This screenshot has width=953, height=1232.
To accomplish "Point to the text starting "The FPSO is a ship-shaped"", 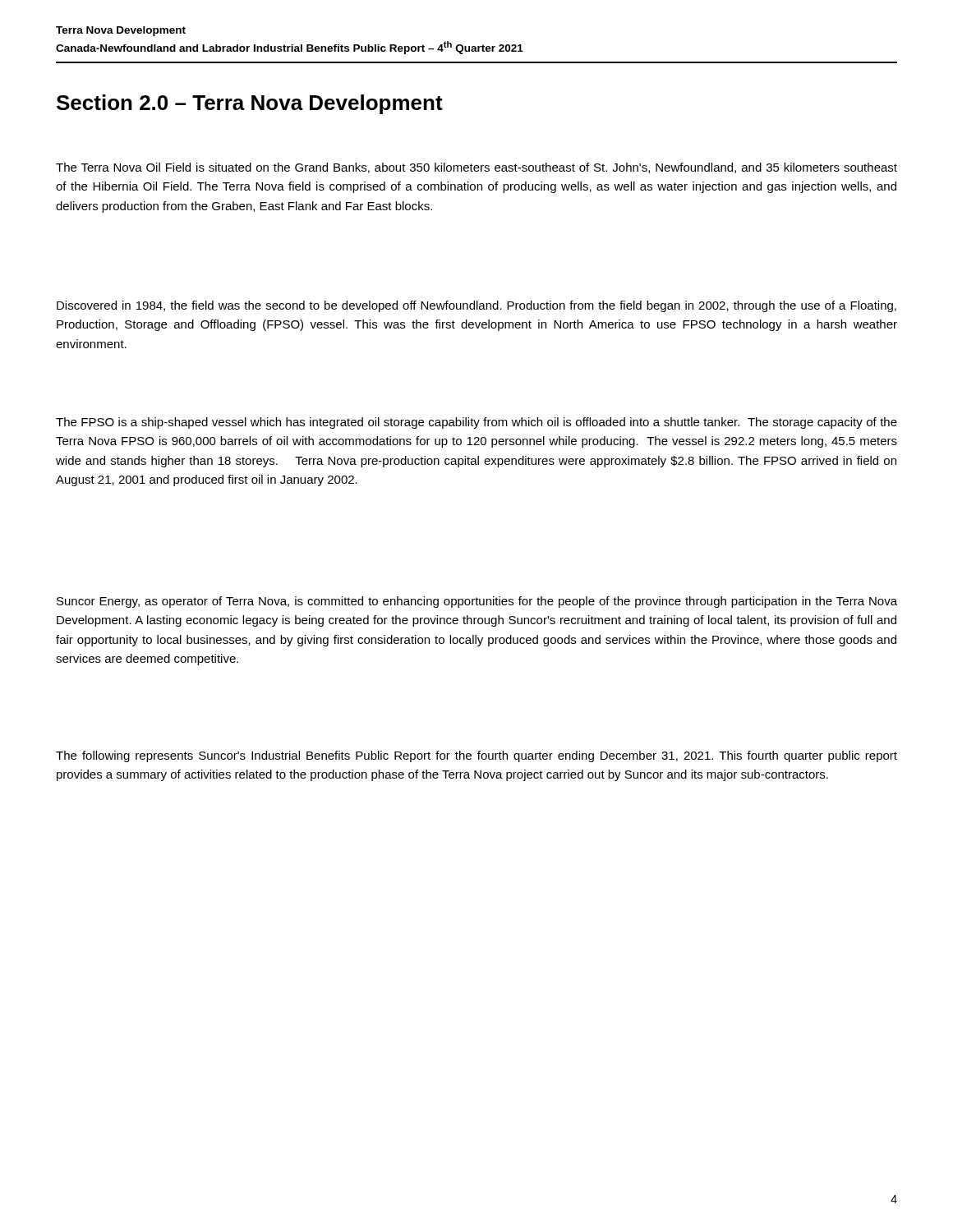I will click(x=476, y=450).
